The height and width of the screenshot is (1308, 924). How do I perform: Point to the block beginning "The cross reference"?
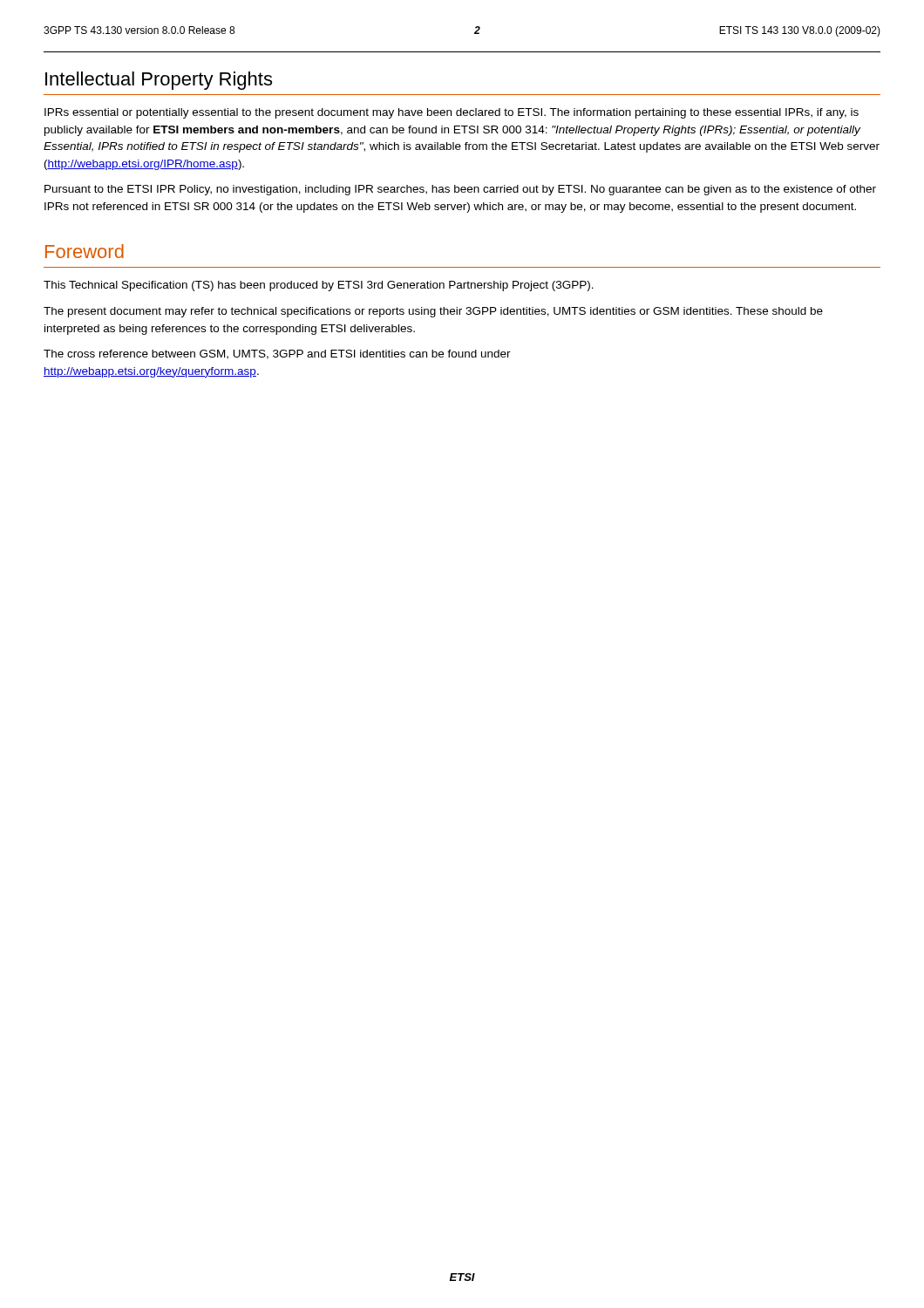(462, 362)
